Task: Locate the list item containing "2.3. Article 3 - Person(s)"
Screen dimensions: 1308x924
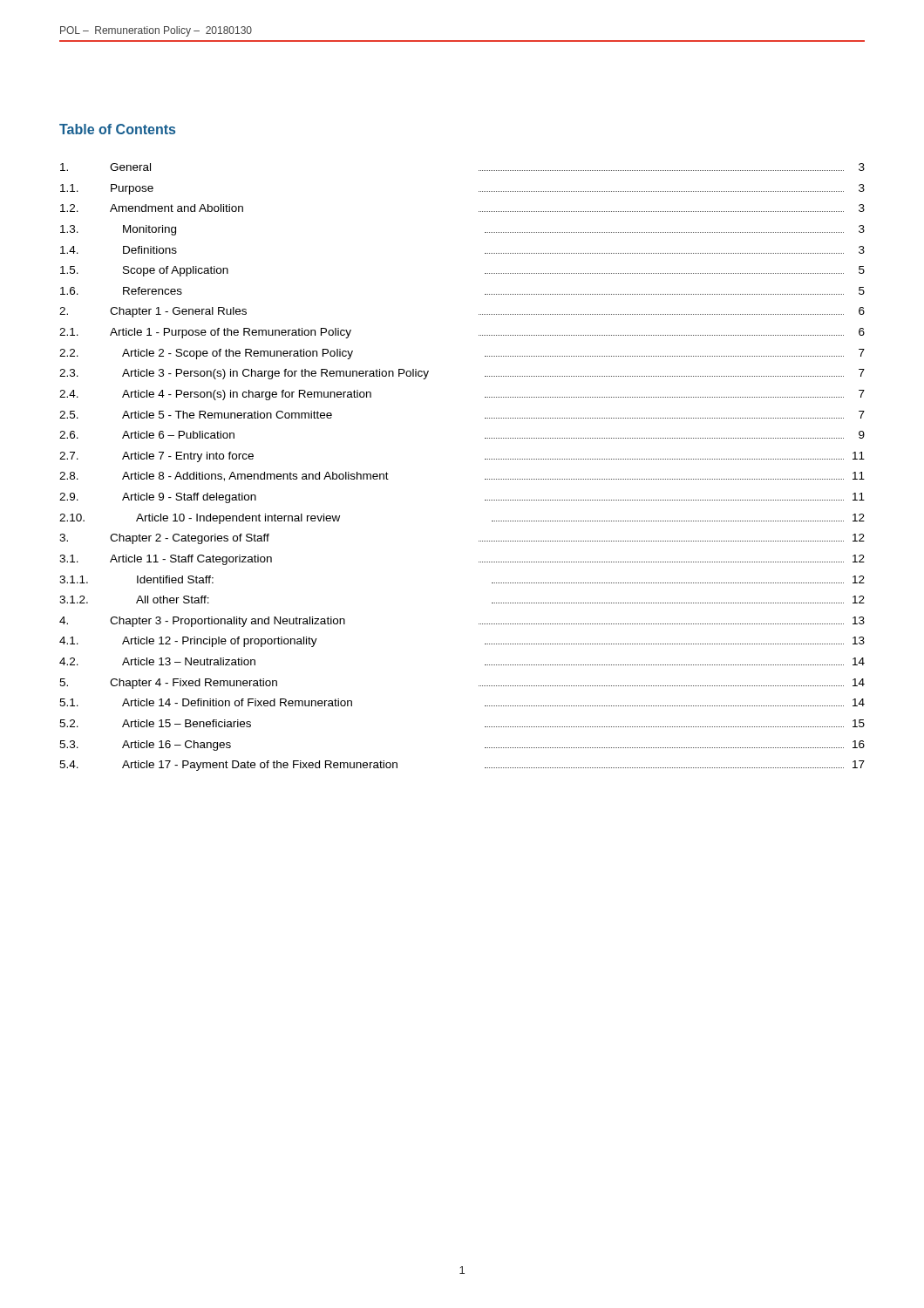Action: (72, 373)
